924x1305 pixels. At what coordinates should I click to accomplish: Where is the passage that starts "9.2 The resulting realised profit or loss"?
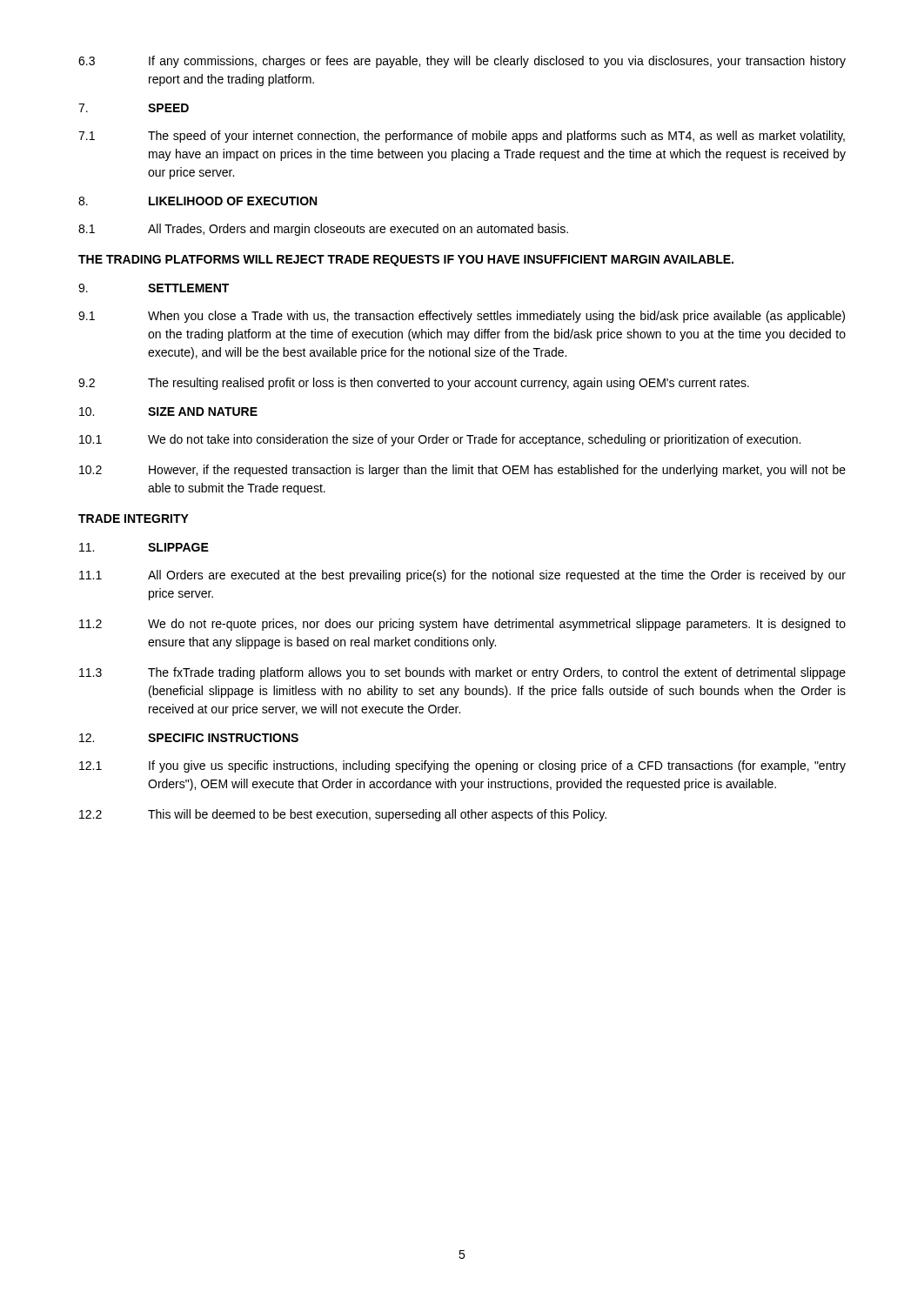tap(462, 383)
